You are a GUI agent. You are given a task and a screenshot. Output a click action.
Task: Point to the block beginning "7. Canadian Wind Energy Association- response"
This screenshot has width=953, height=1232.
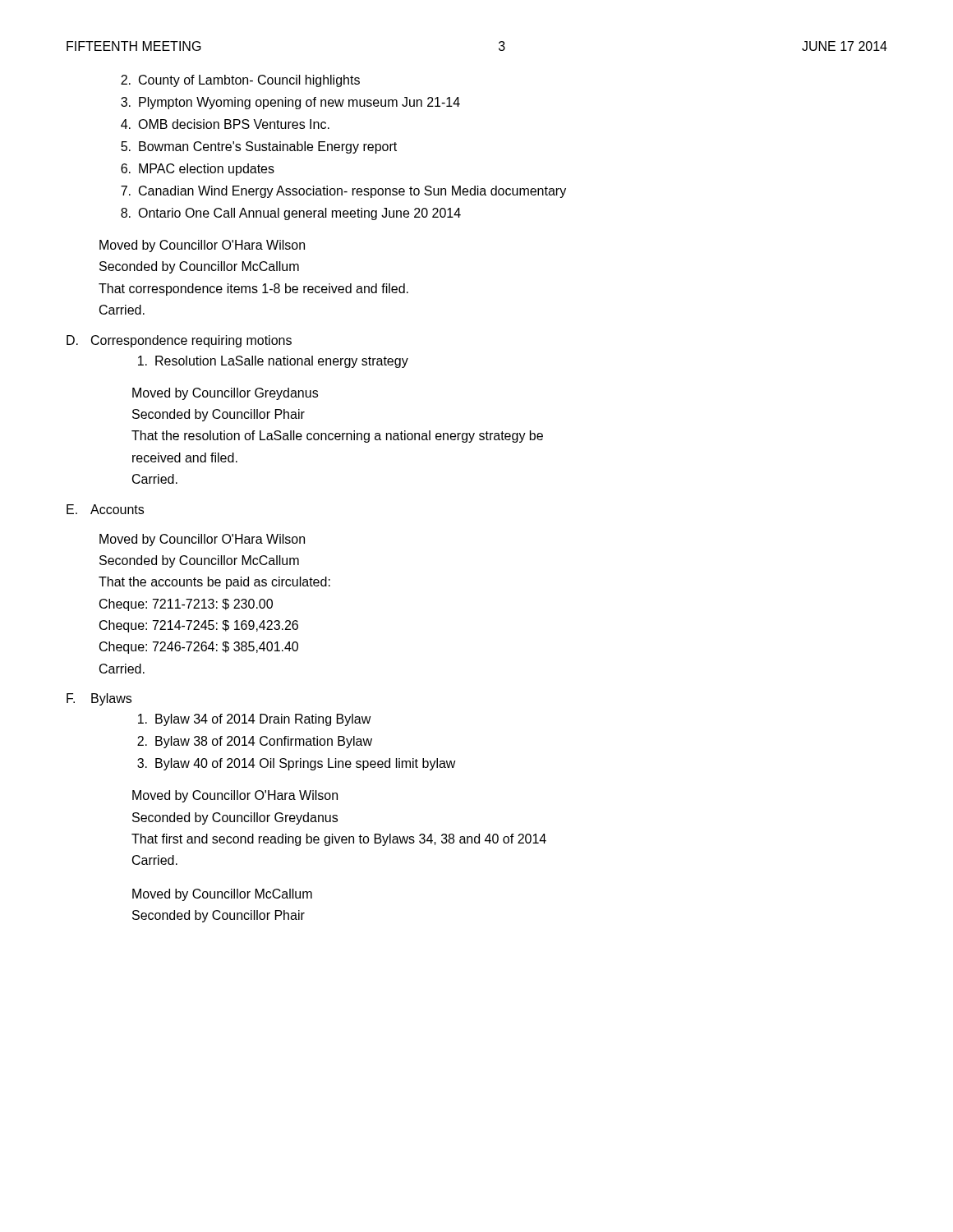point(493,191)
